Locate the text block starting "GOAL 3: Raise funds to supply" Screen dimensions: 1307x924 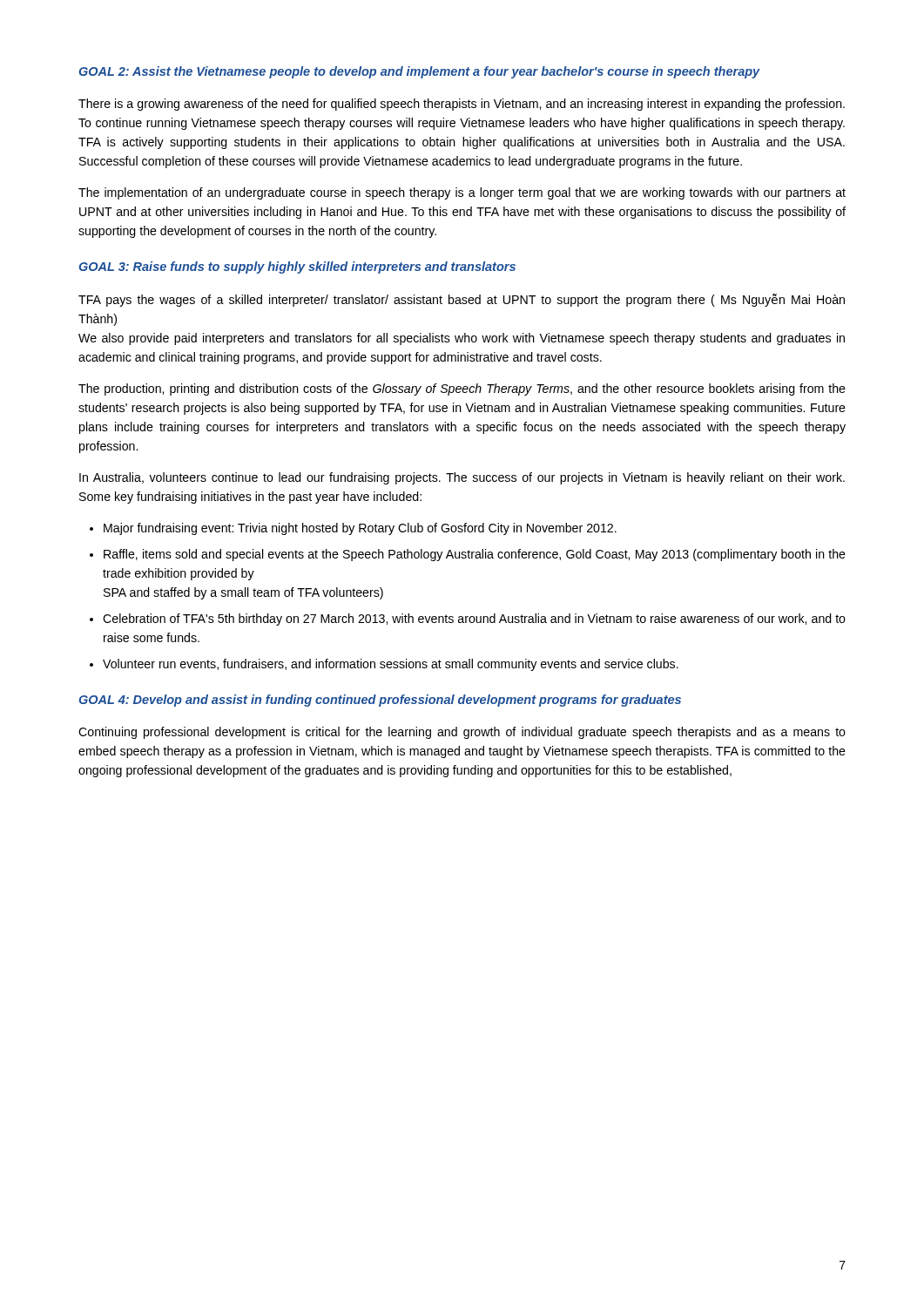(x=297, y=267)
